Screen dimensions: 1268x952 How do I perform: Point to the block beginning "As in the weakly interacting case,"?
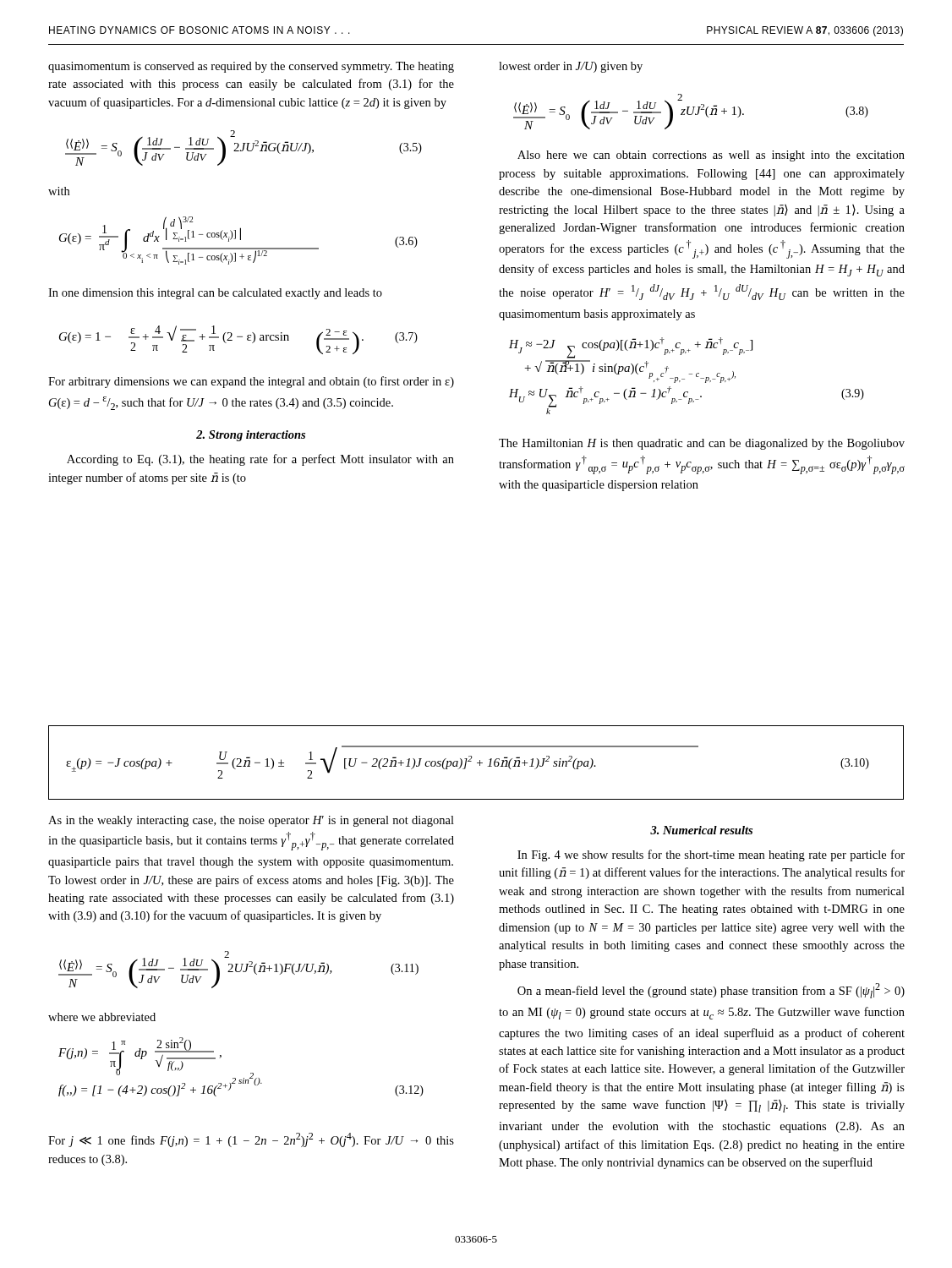click(251, 869)
